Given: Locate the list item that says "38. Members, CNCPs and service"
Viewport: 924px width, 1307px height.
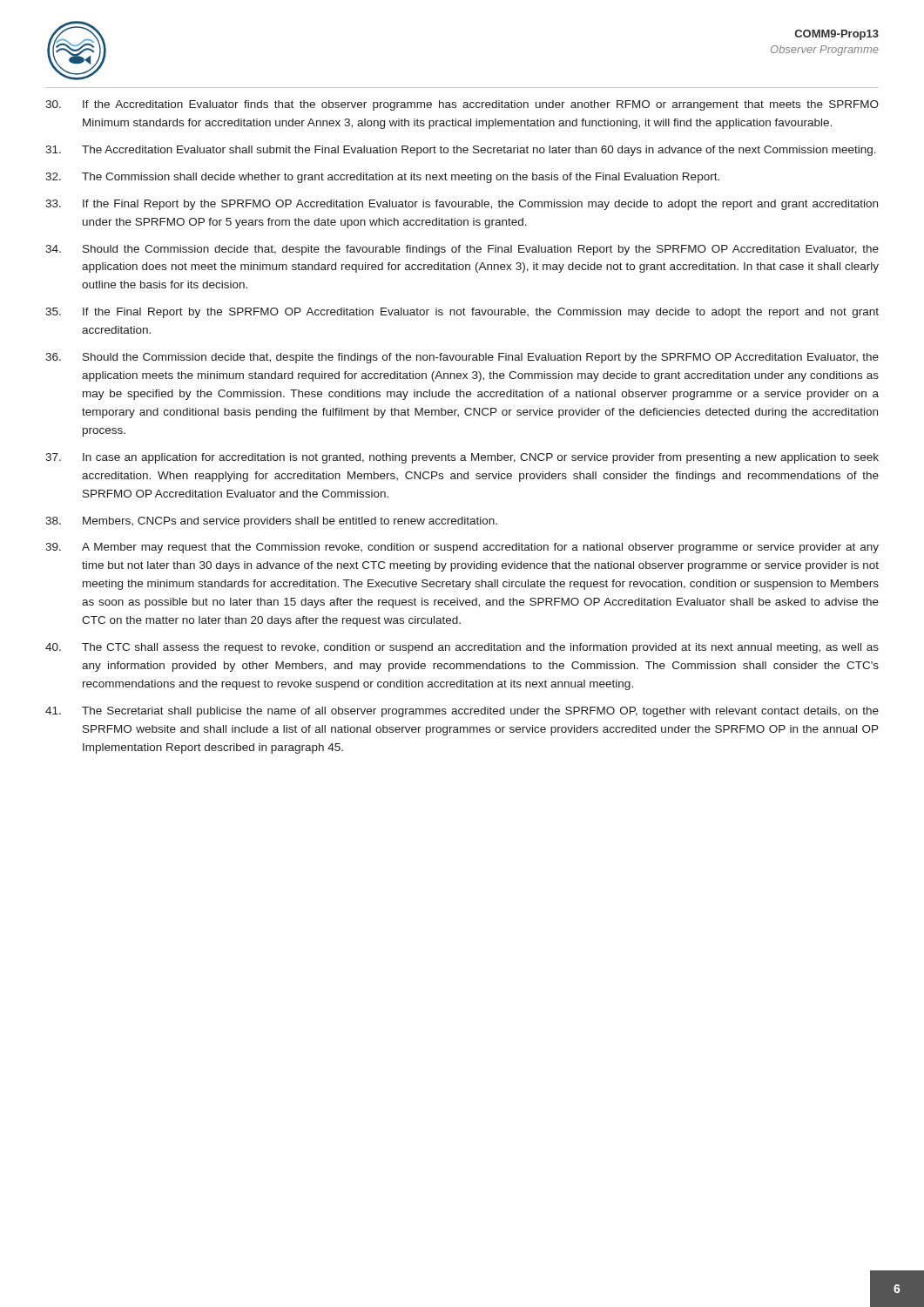Looking at the screenshot, I should [462, 521].
